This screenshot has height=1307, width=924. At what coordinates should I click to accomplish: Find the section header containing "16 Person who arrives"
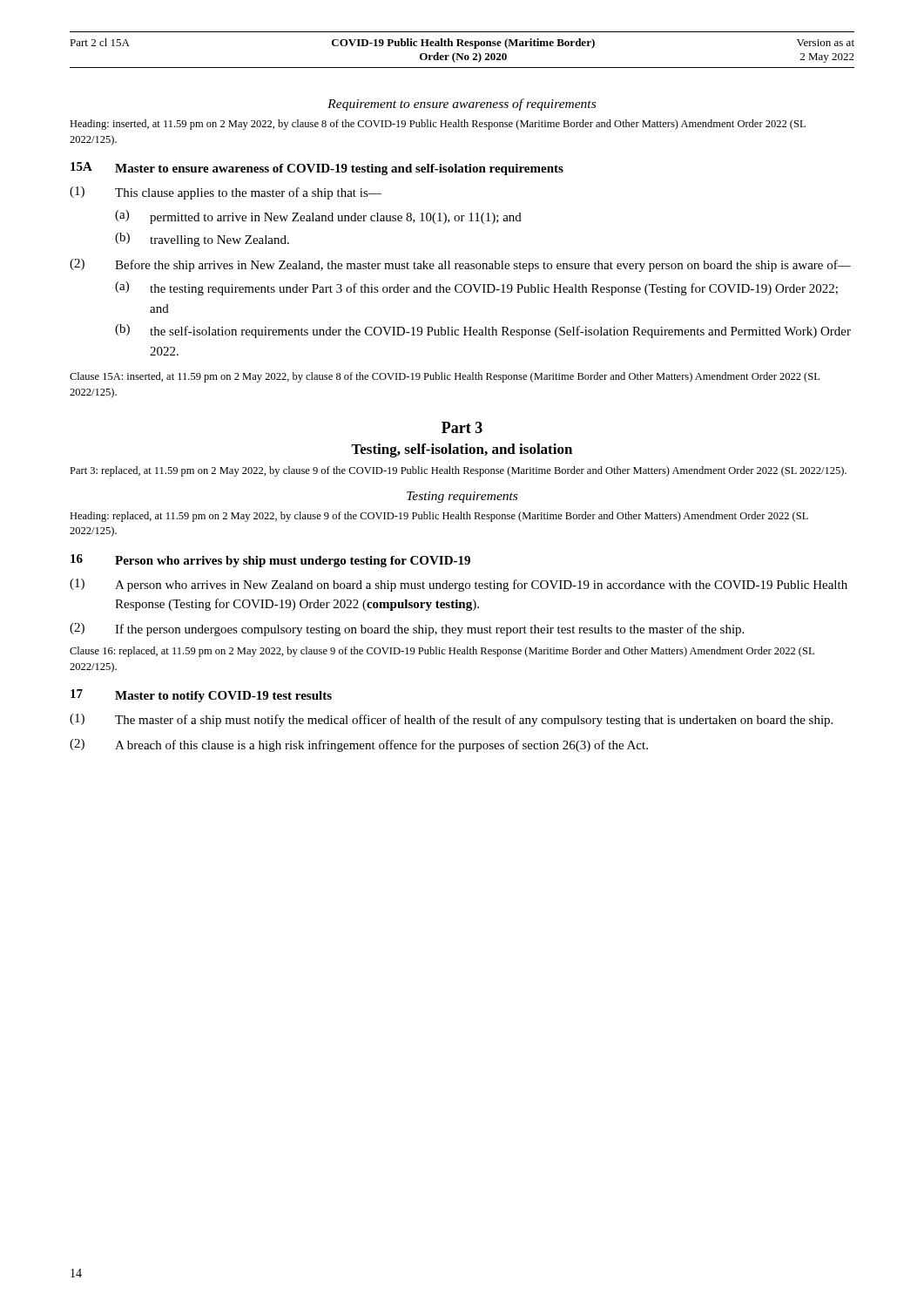[270, 560]
